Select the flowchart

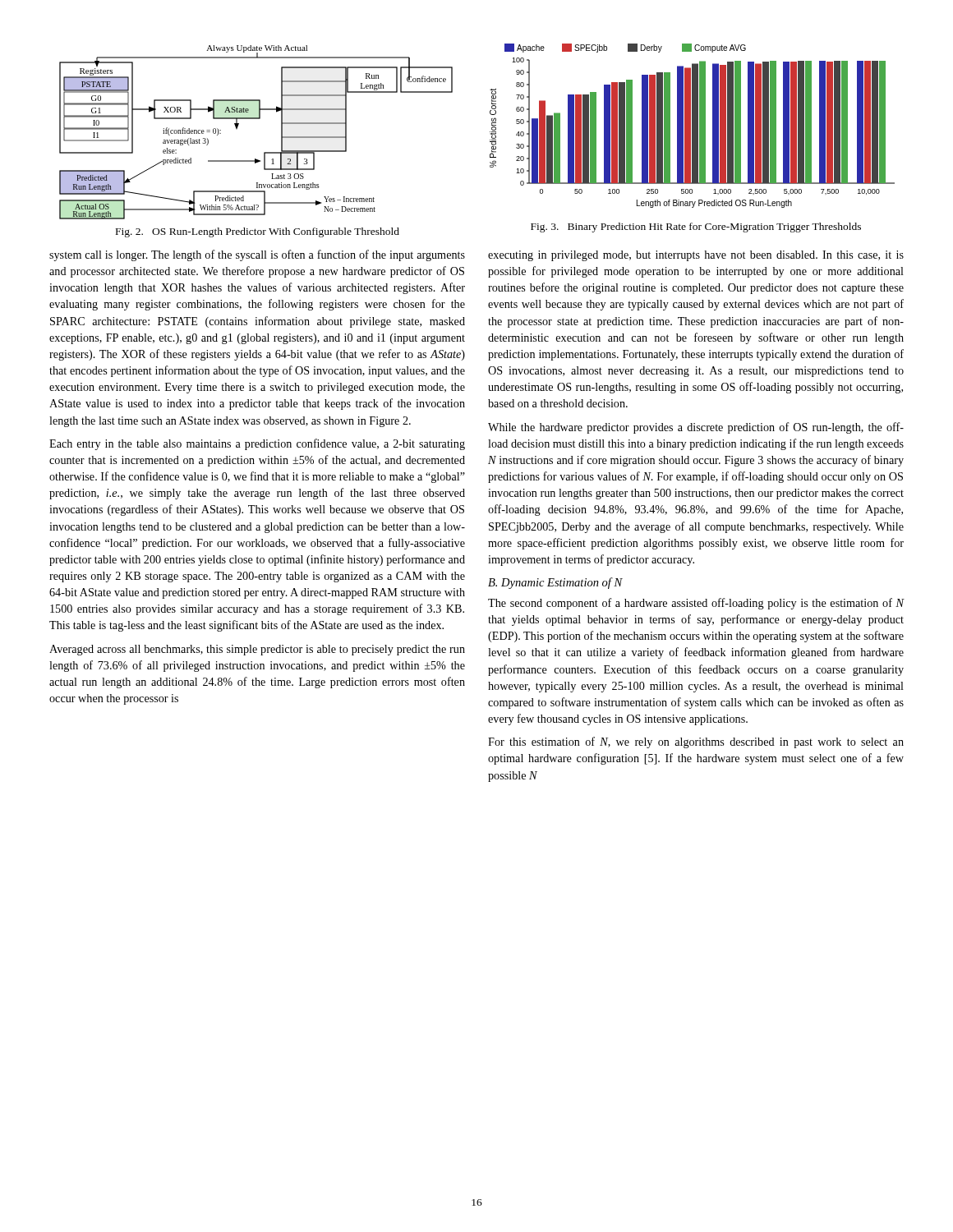[257, 130]
